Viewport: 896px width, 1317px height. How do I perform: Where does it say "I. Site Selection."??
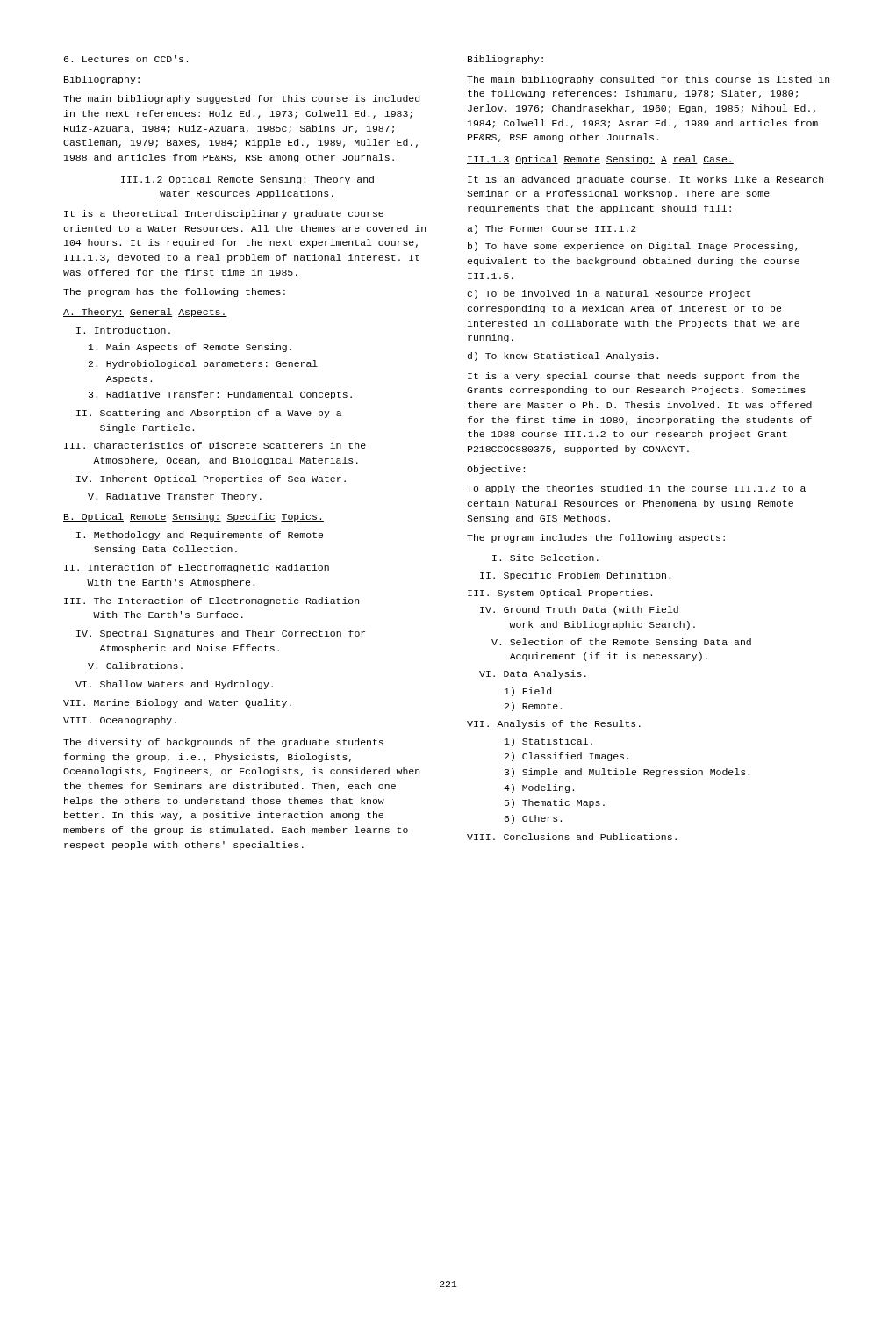[546, 558]
